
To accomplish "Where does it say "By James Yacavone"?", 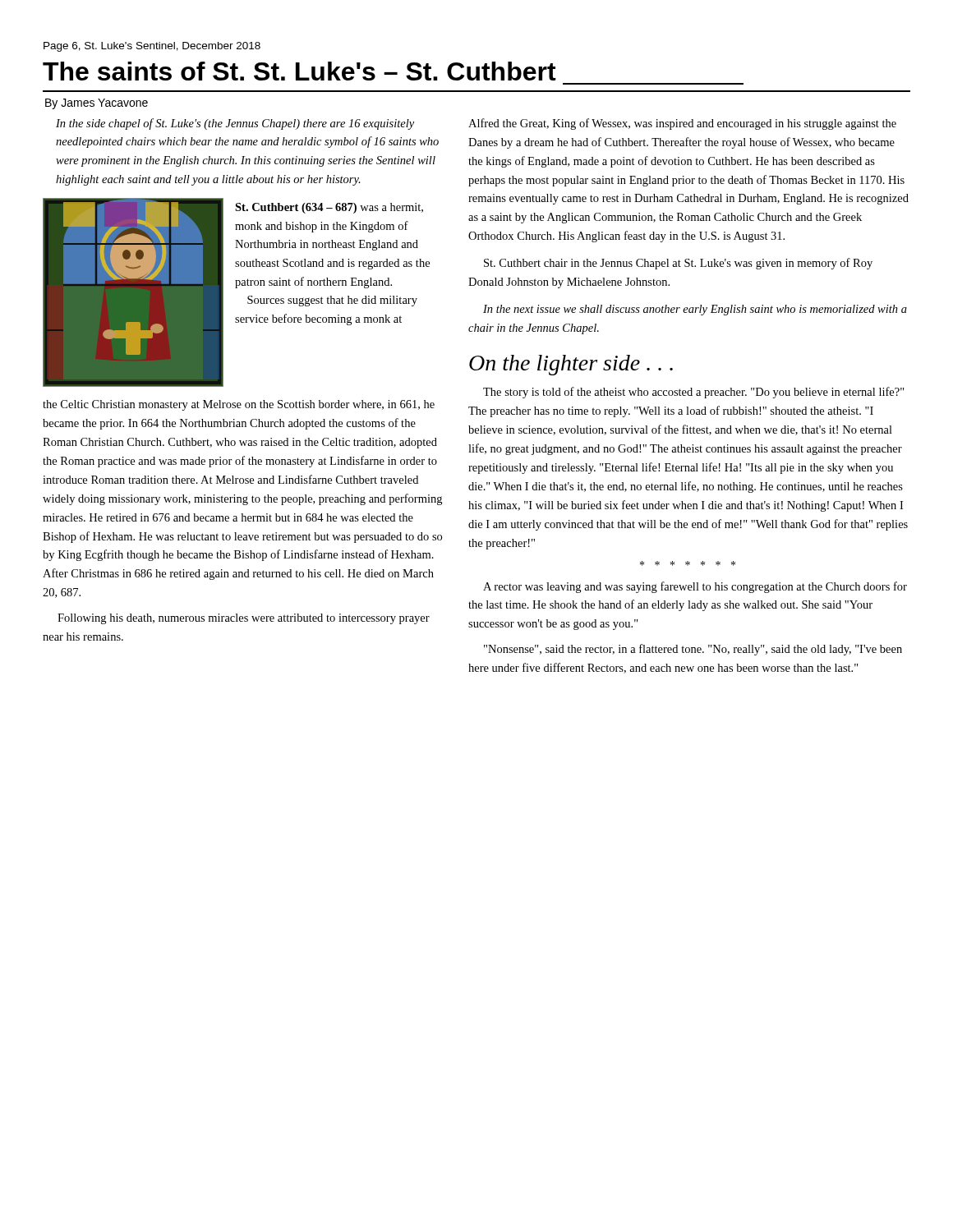I will coord(96,103).
